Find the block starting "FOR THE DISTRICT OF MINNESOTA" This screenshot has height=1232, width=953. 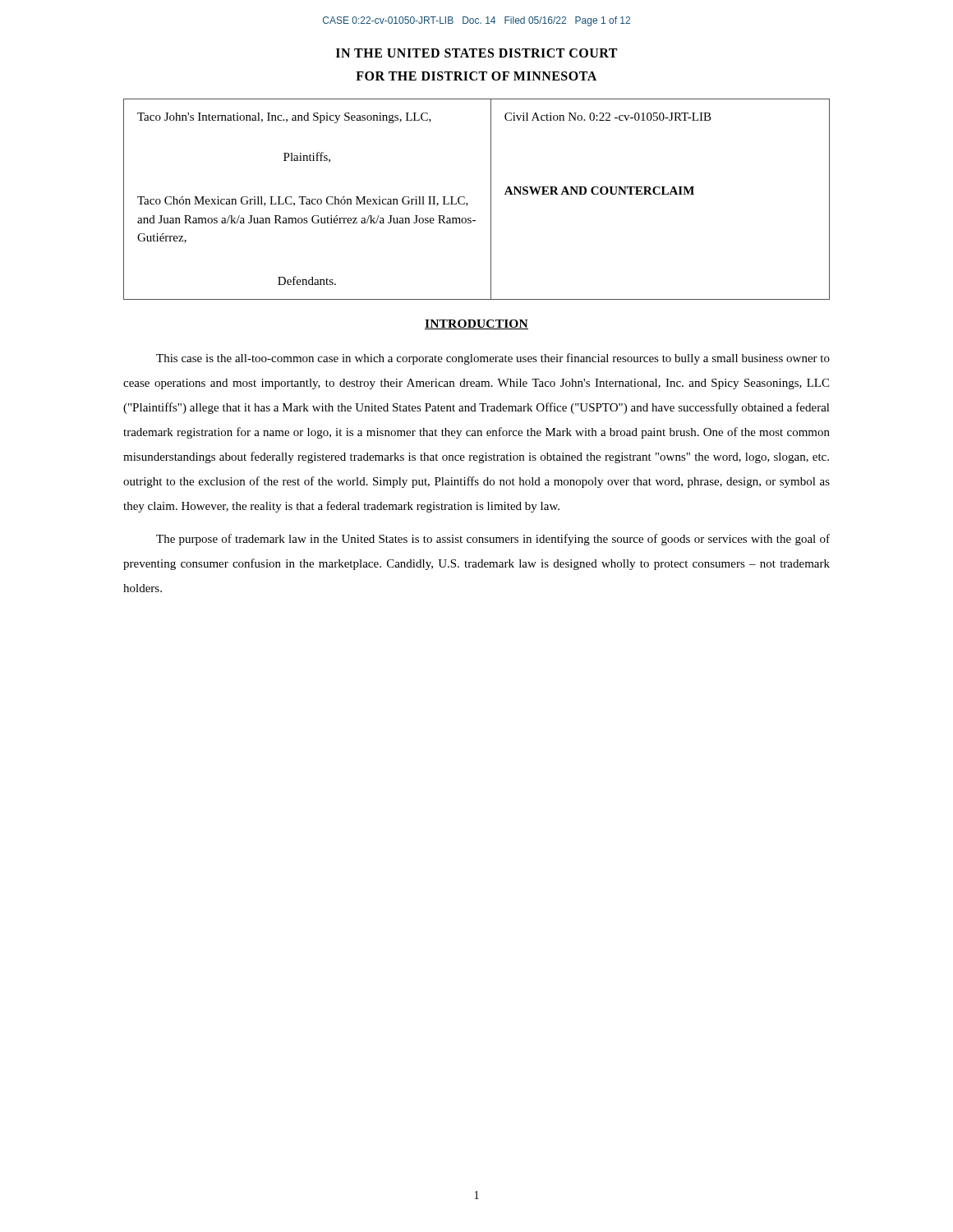(x=476, y=76)
